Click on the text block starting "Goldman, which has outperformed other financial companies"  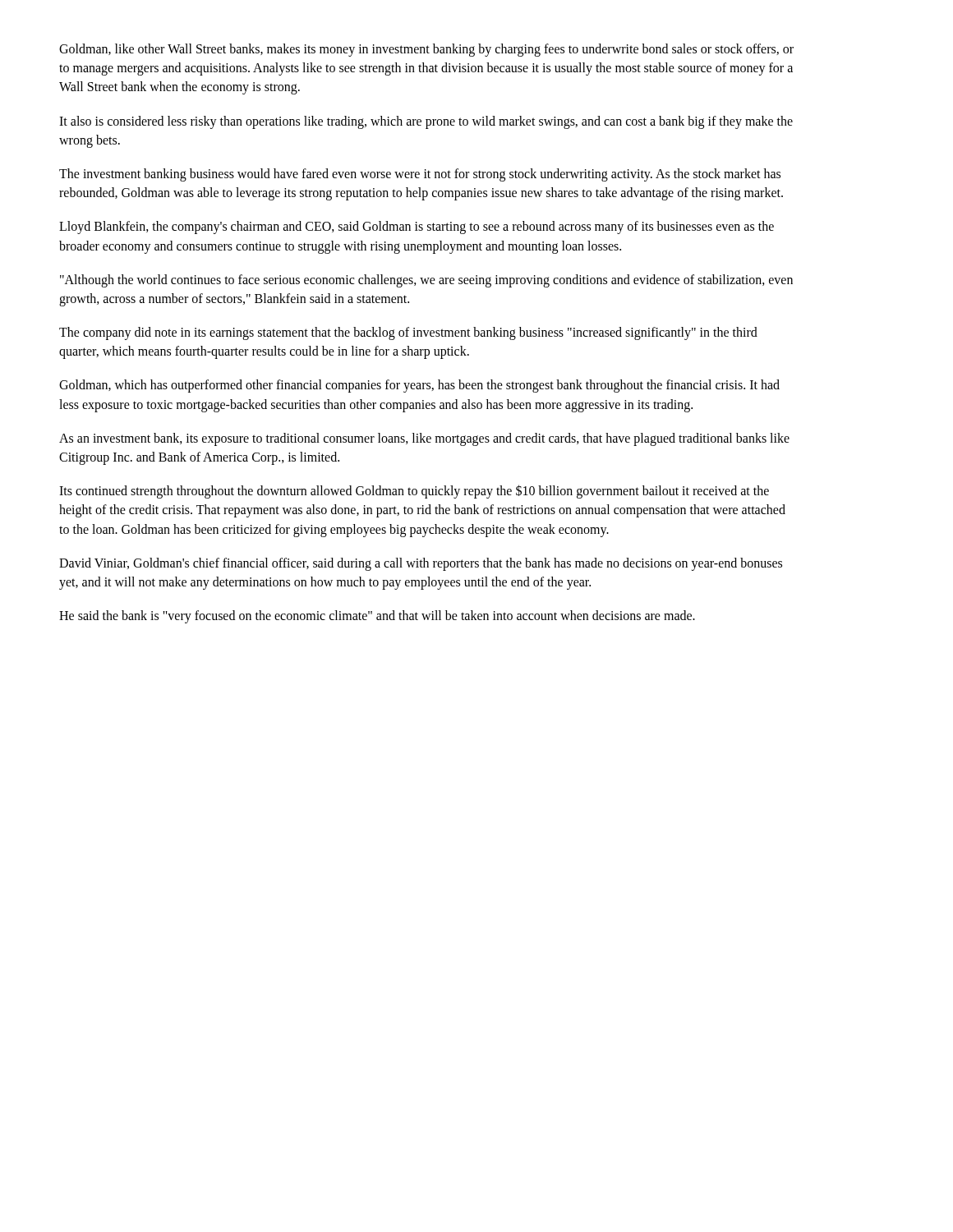(419, 395)
